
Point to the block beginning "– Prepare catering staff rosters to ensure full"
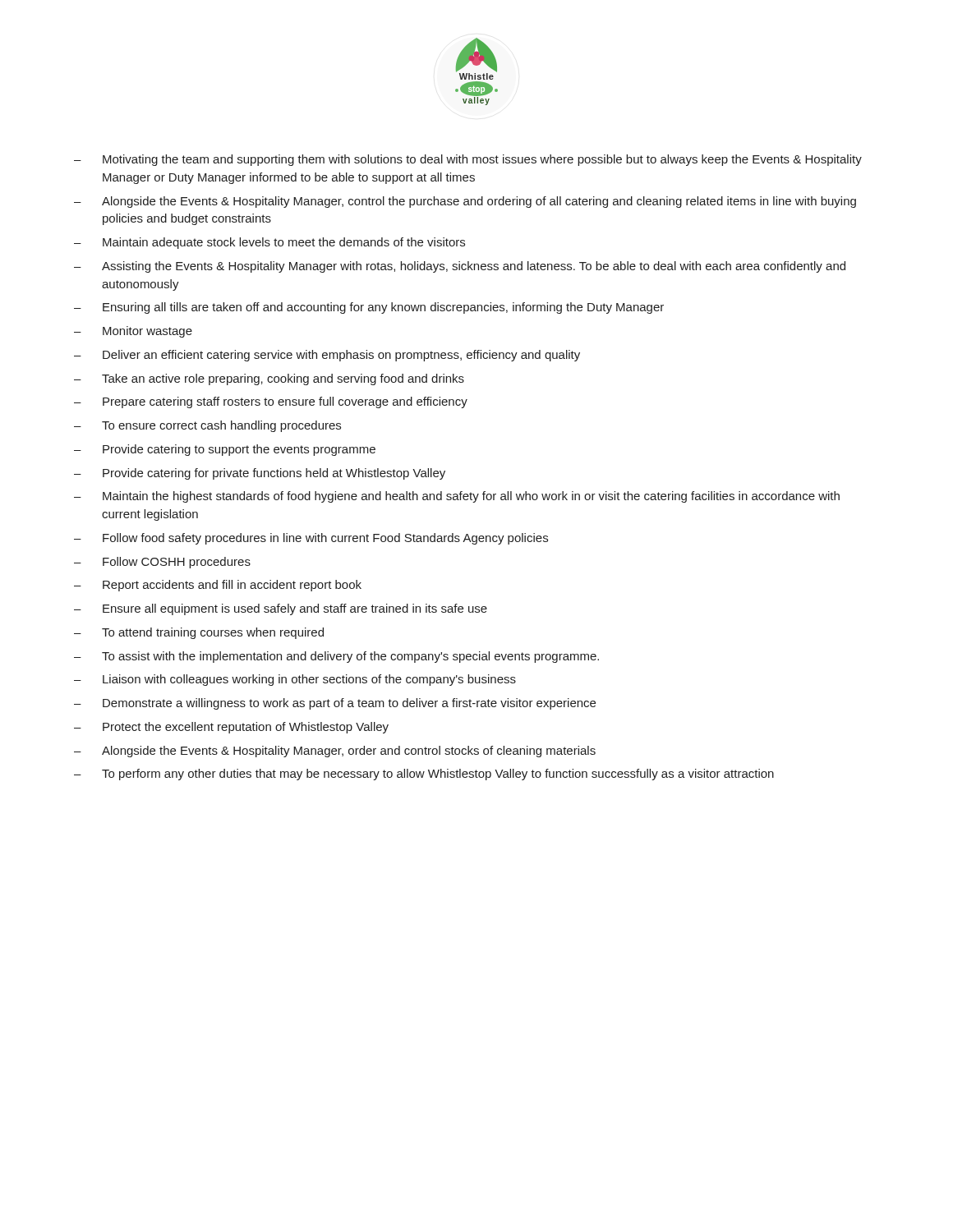(476, 402)
